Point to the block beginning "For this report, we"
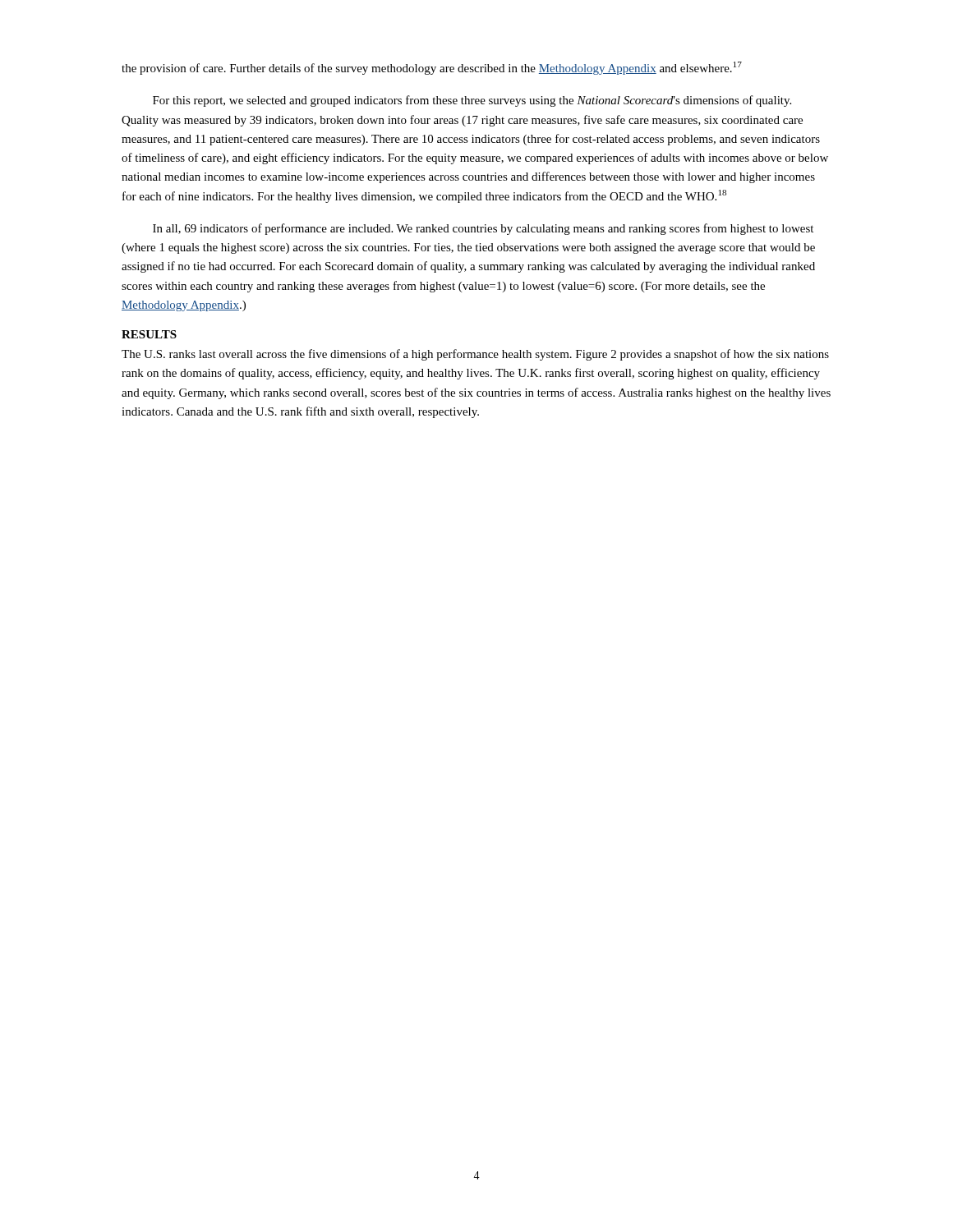 coord(475,148)
